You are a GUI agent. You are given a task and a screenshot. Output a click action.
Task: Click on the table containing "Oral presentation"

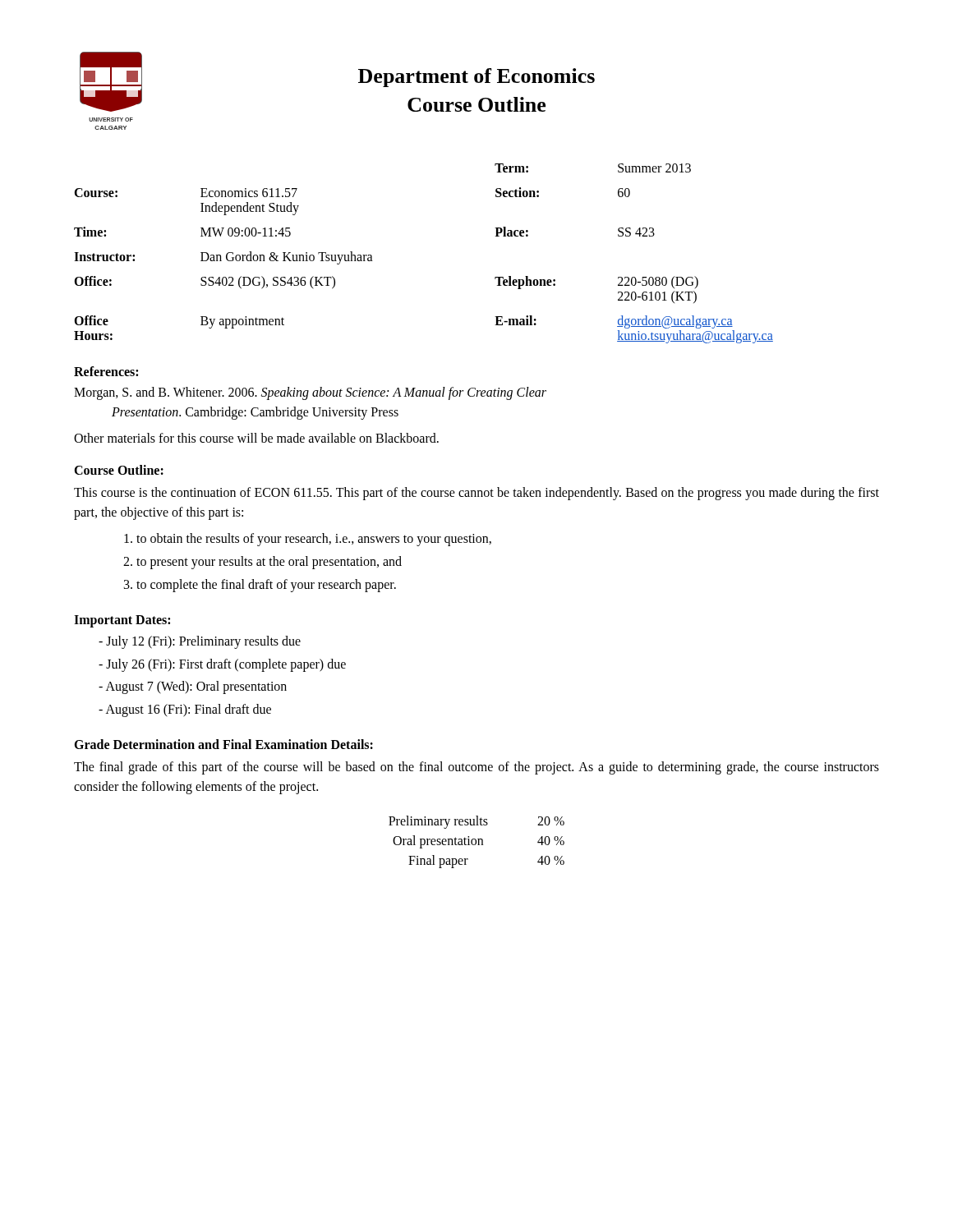(x=476, y=841)
